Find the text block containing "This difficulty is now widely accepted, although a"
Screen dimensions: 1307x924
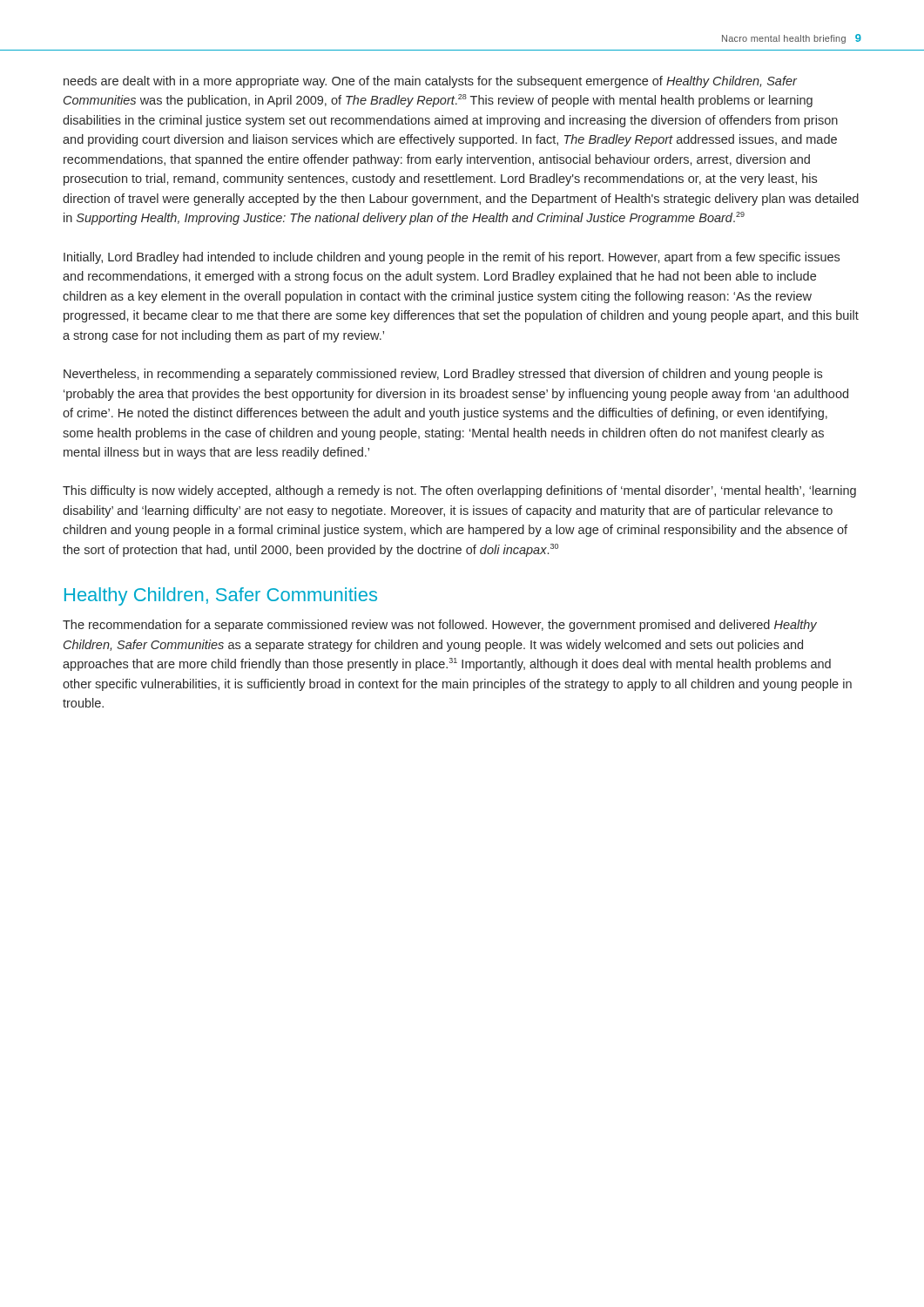pos(460,520)
